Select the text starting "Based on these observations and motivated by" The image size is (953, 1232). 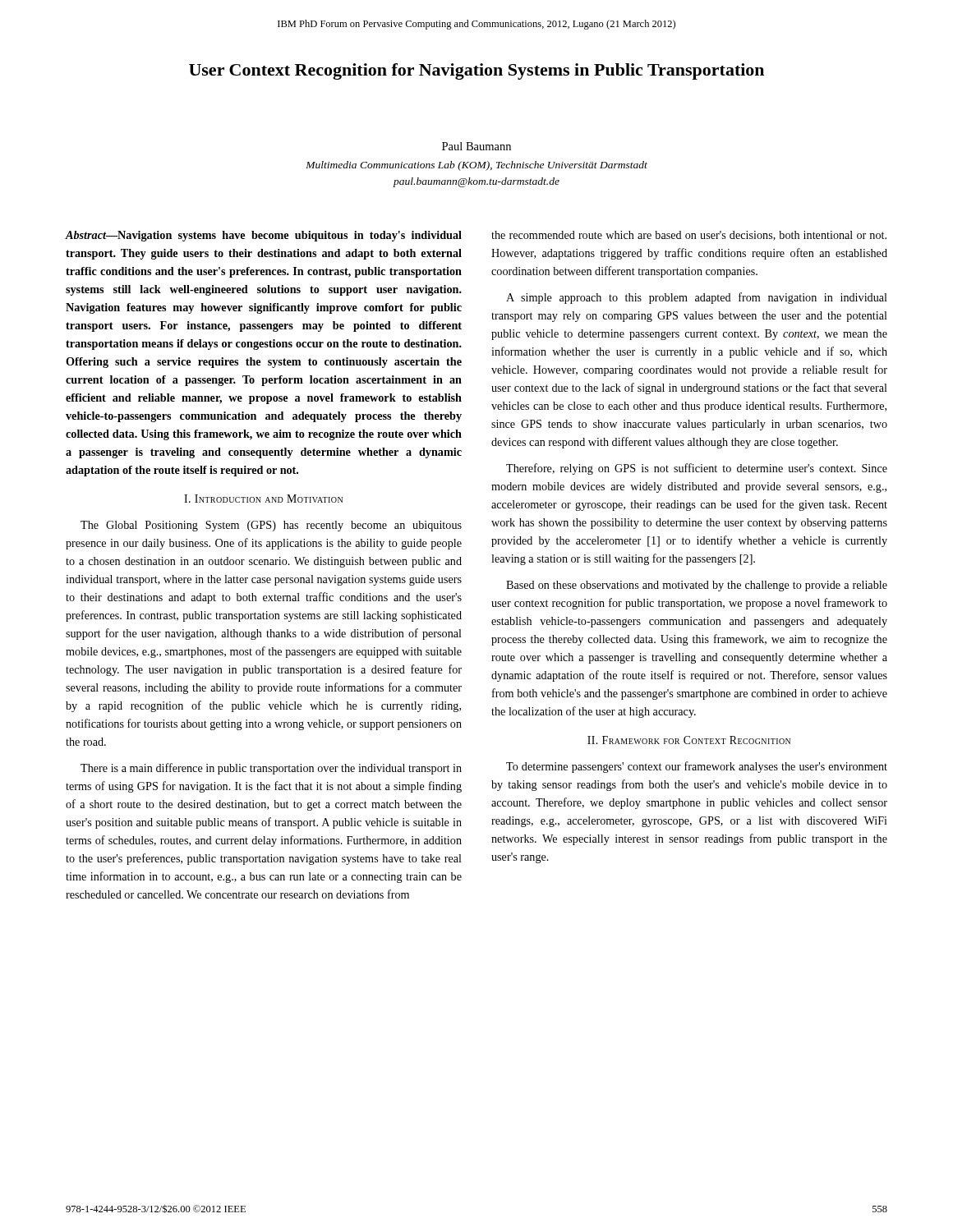689,648
